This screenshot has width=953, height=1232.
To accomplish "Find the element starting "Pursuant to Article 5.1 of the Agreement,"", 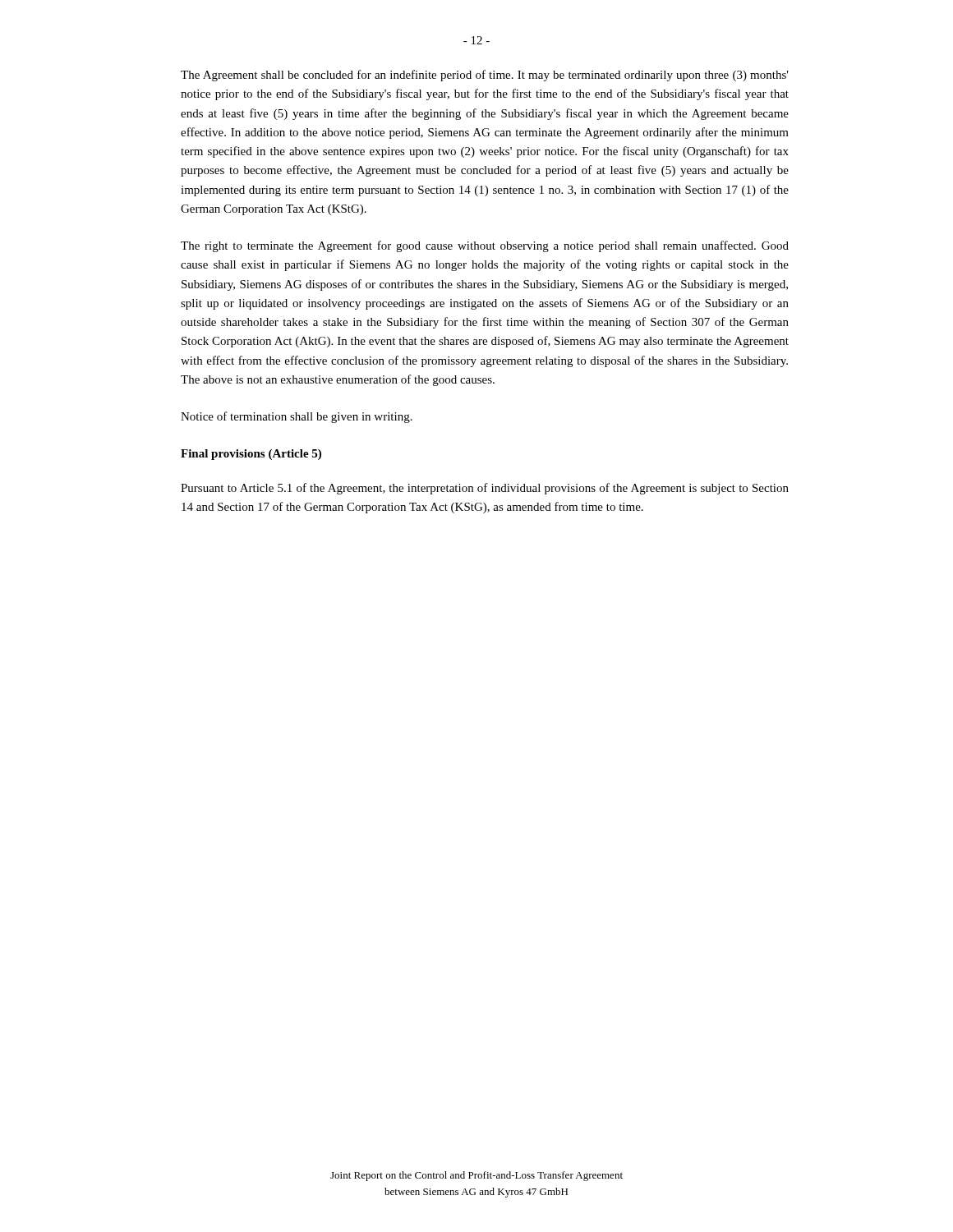I will [485, 497].
